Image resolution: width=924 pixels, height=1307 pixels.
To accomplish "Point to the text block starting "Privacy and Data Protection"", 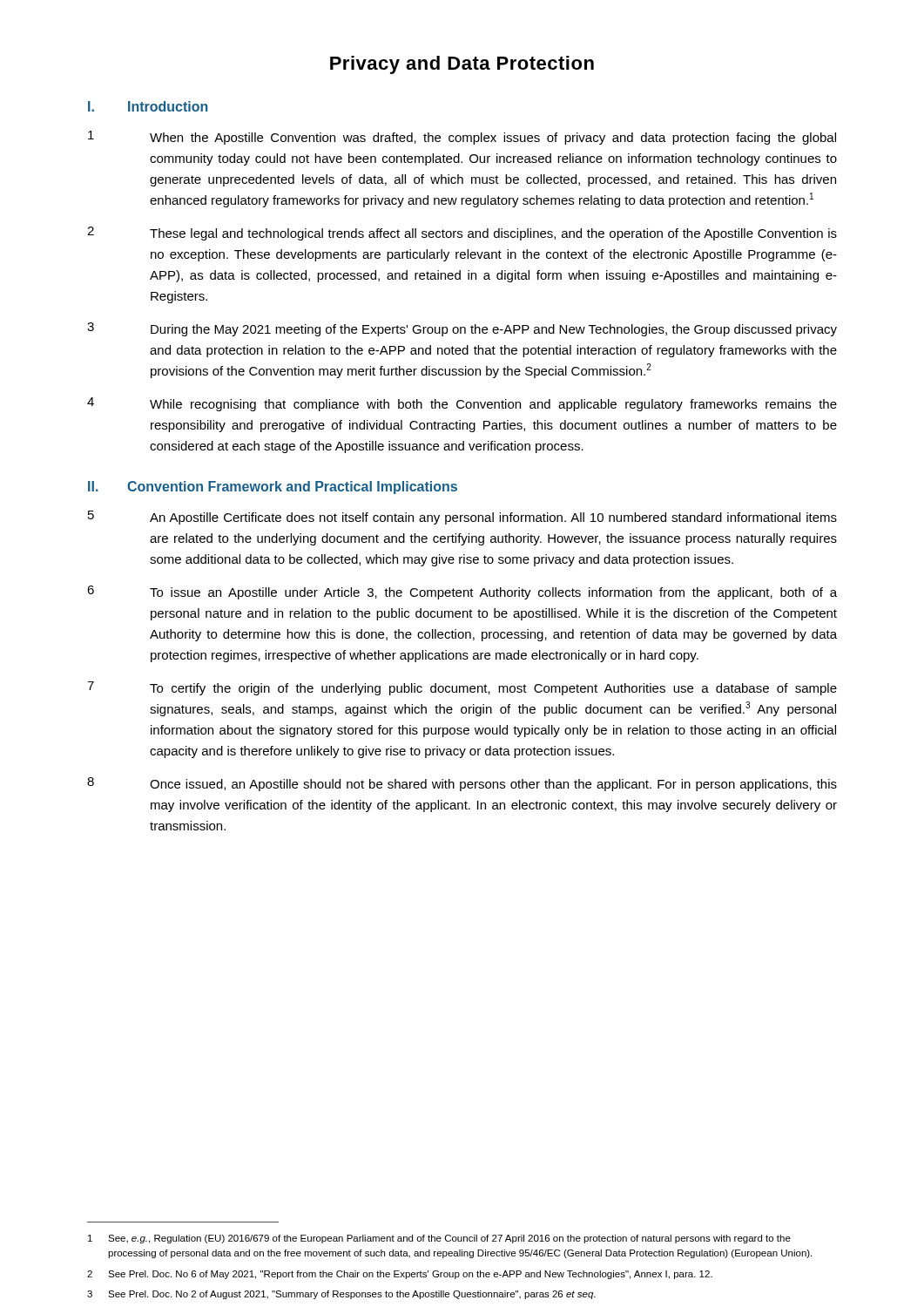I will (x=462, y=63).
